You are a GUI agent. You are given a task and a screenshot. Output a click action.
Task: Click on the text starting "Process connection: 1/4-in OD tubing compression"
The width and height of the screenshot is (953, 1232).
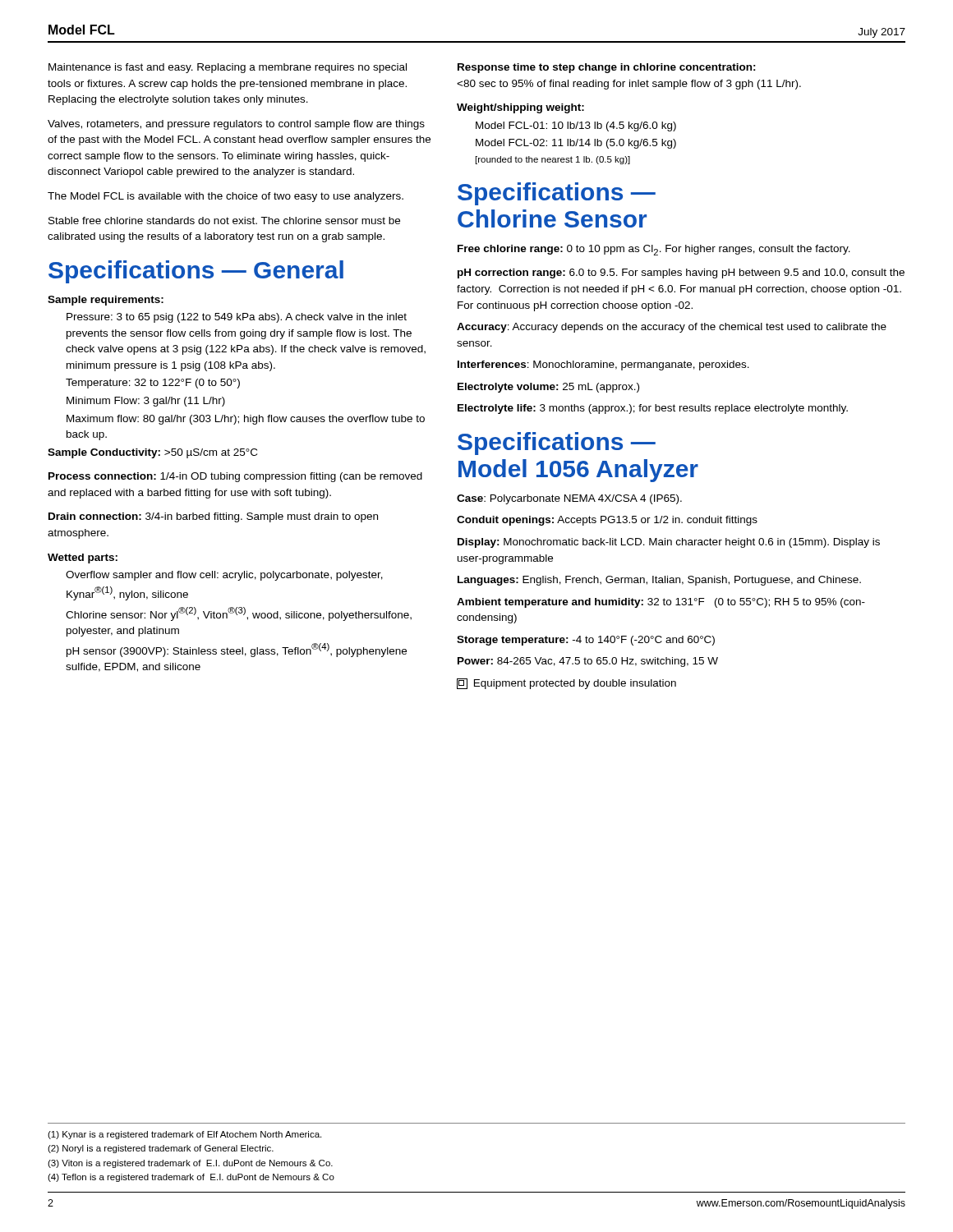(x=241, y=484)
